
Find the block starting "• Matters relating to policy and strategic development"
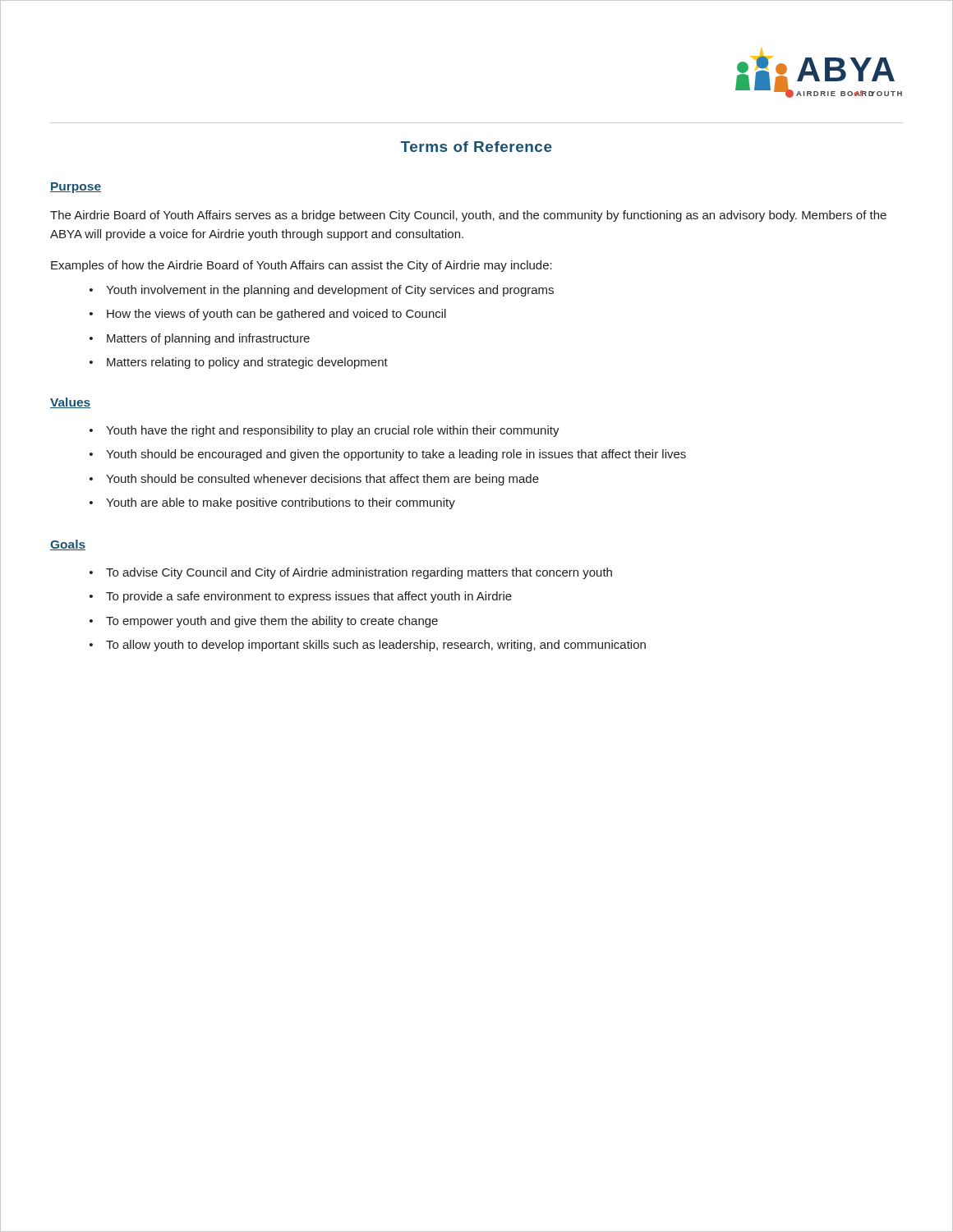239,363
